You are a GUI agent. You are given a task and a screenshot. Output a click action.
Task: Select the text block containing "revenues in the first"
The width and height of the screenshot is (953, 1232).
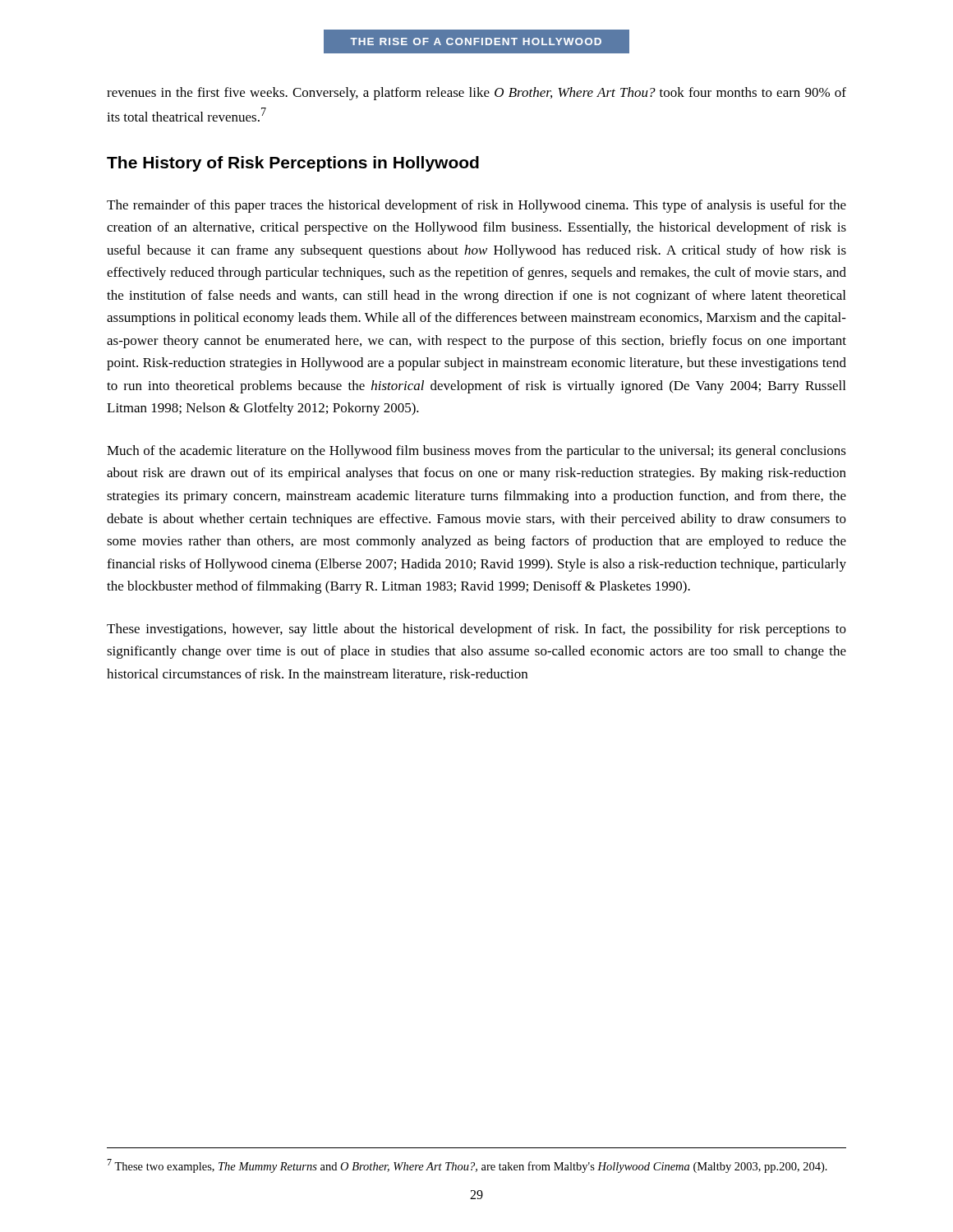(x=476, y=105)
